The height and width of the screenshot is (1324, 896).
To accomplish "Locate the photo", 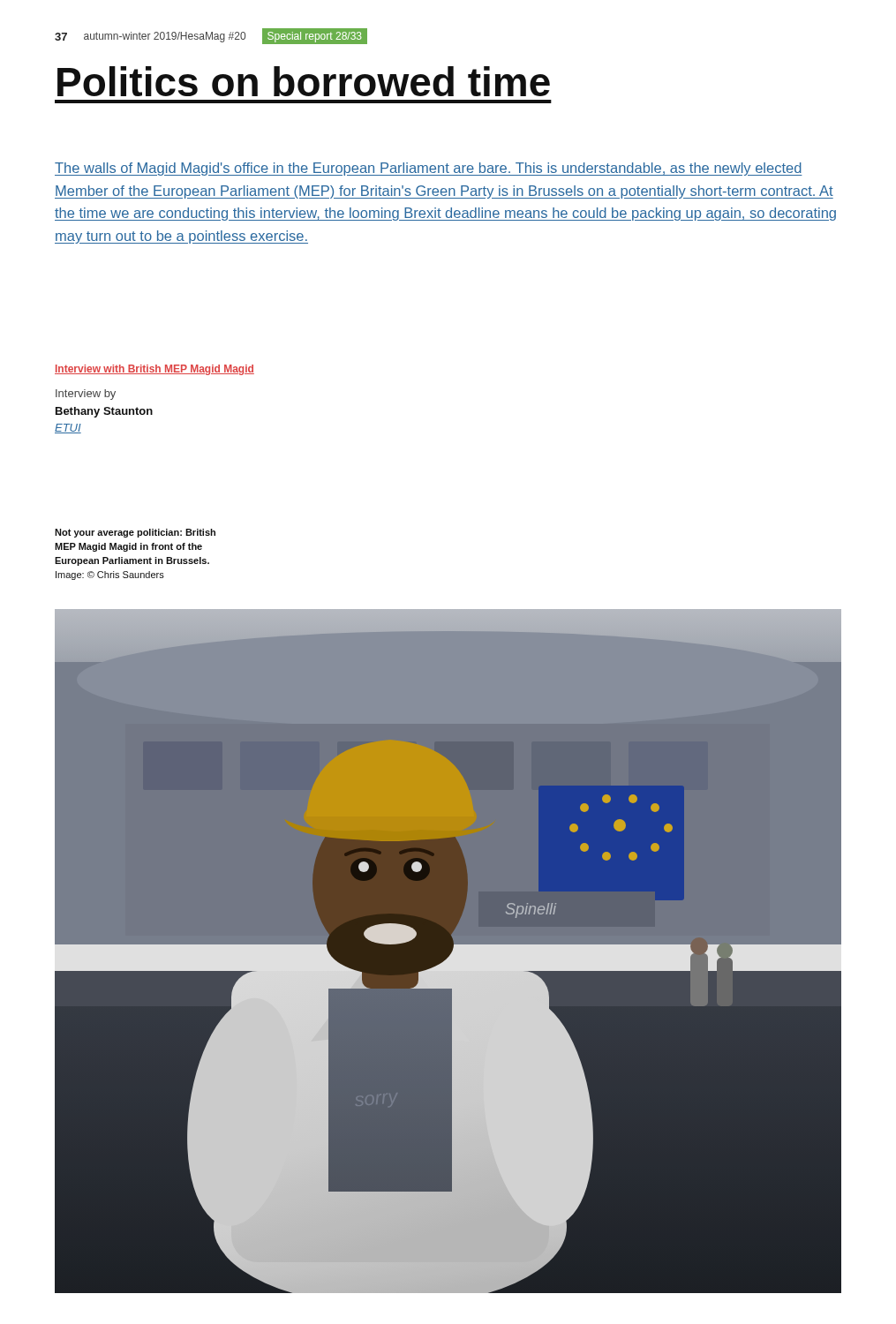I will [x=448, y=951].
